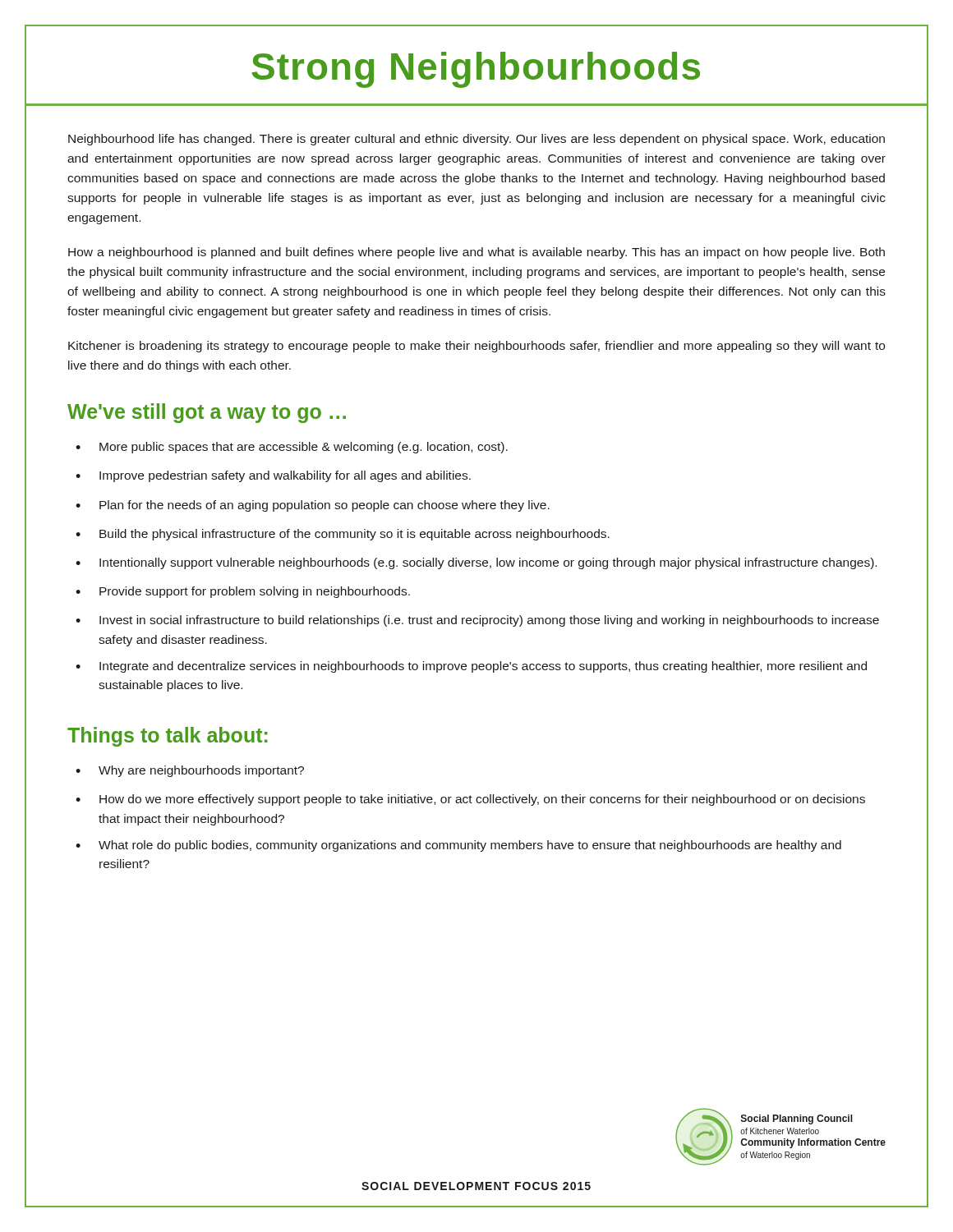The height and width of the screenshot is (1232, 953).
Task: Click the passage that begins "Neighbourhood life has changed. There"
Action: 476,178
